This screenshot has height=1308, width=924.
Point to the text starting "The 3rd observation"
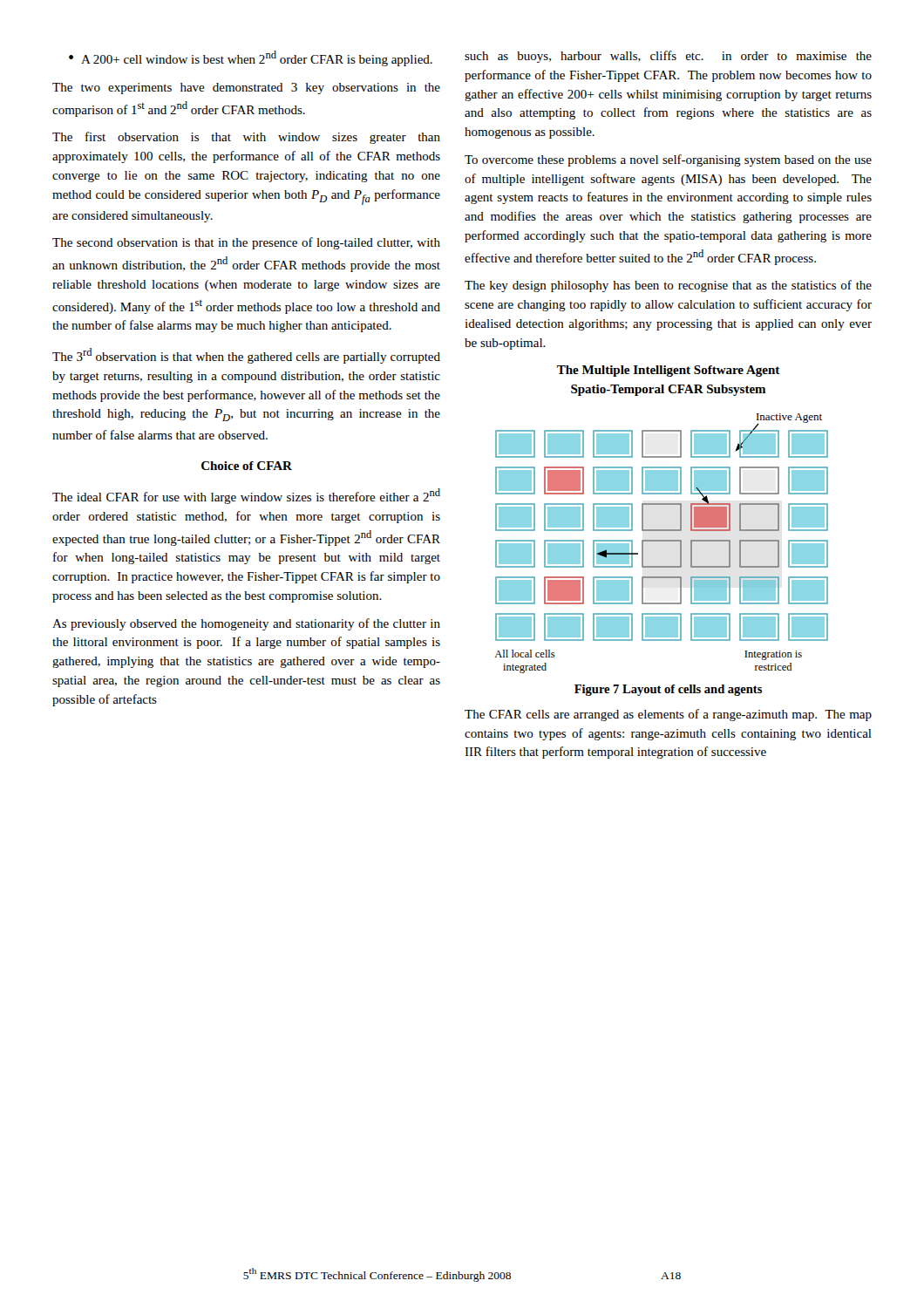click(x=246, y=395)
